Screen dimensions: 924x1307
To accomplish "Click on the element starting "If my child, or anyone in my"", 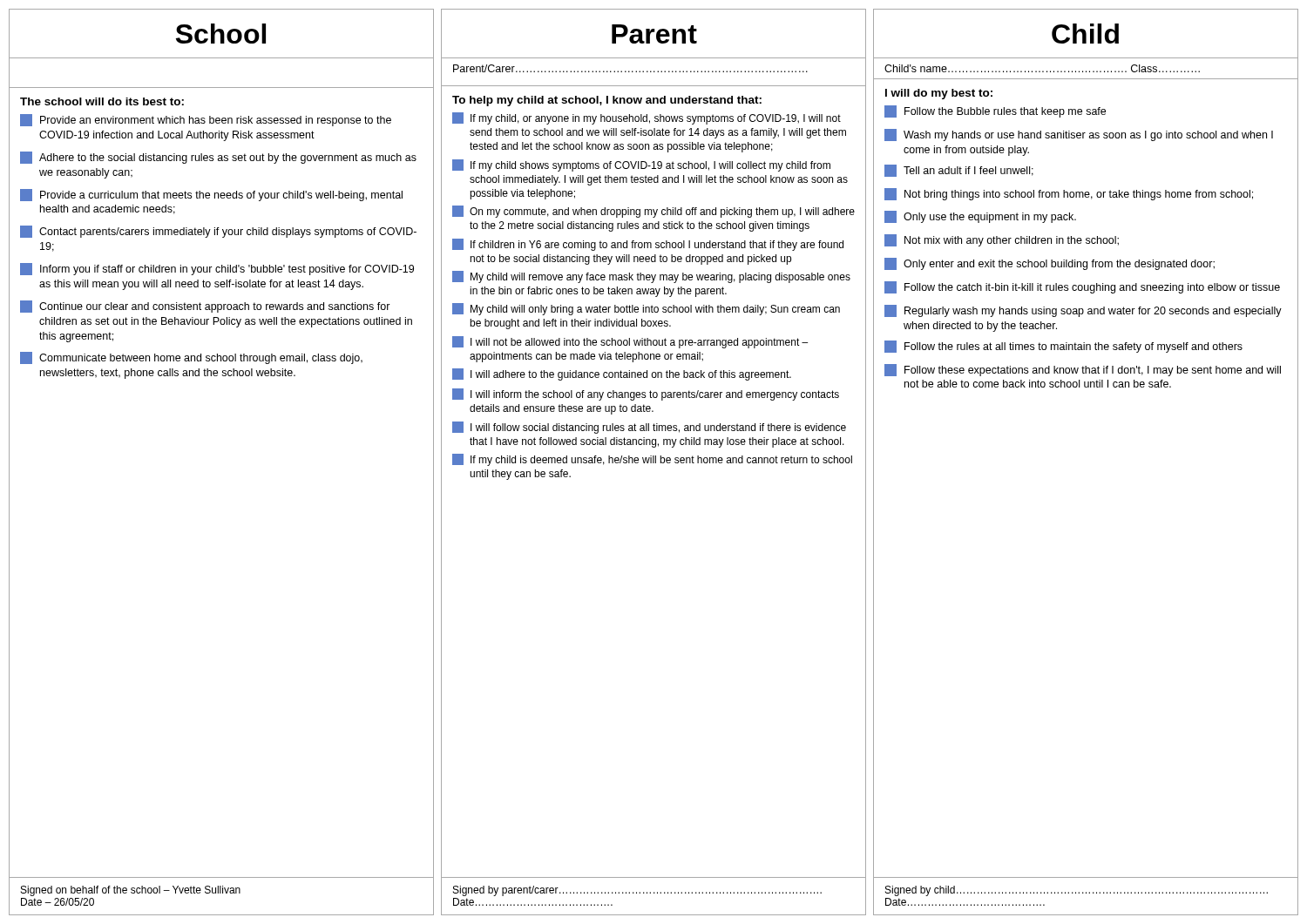I will (654, 133).
